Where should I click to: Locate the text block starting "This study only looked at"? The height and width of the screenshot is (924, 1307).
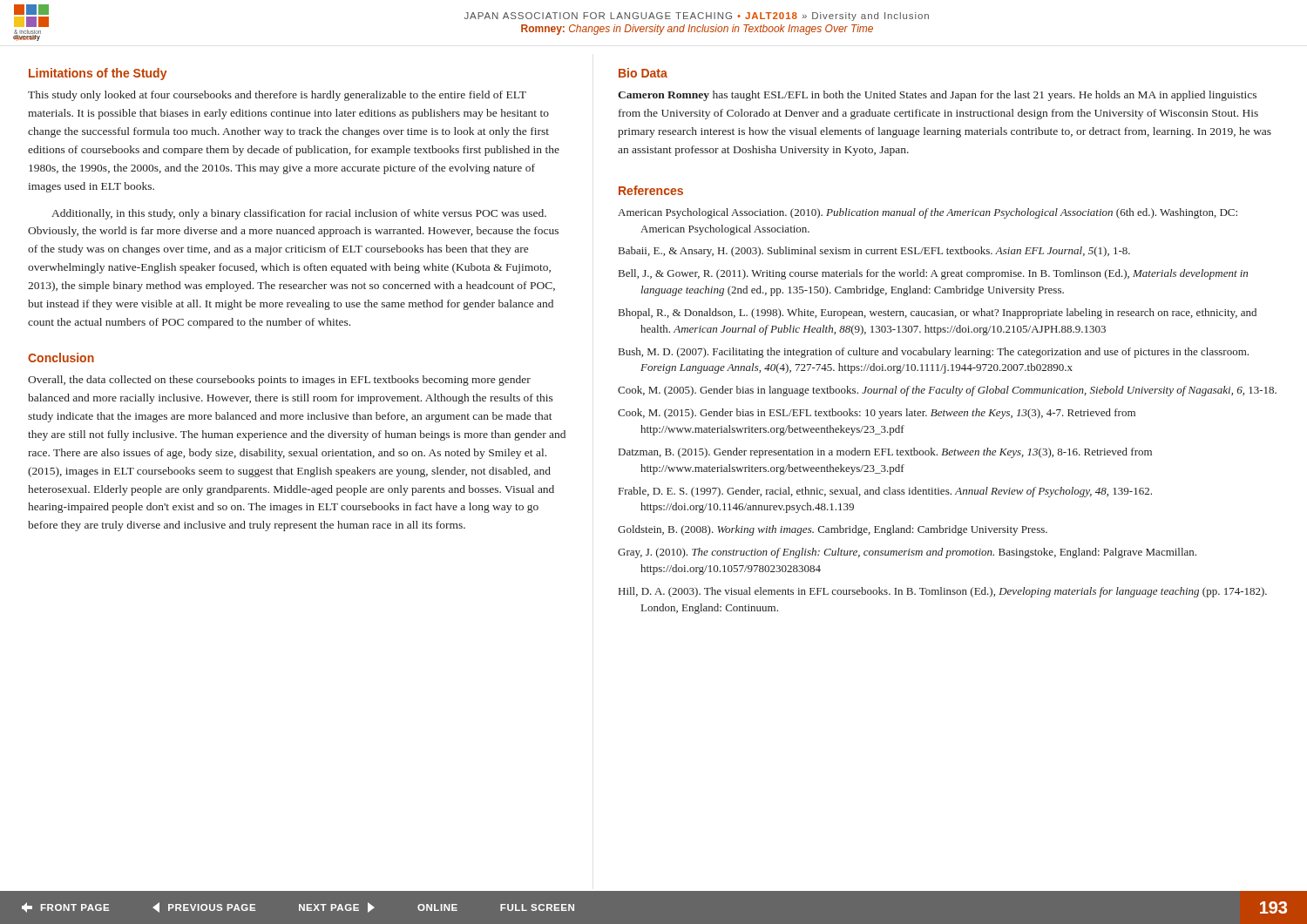(x=298, y=141)
